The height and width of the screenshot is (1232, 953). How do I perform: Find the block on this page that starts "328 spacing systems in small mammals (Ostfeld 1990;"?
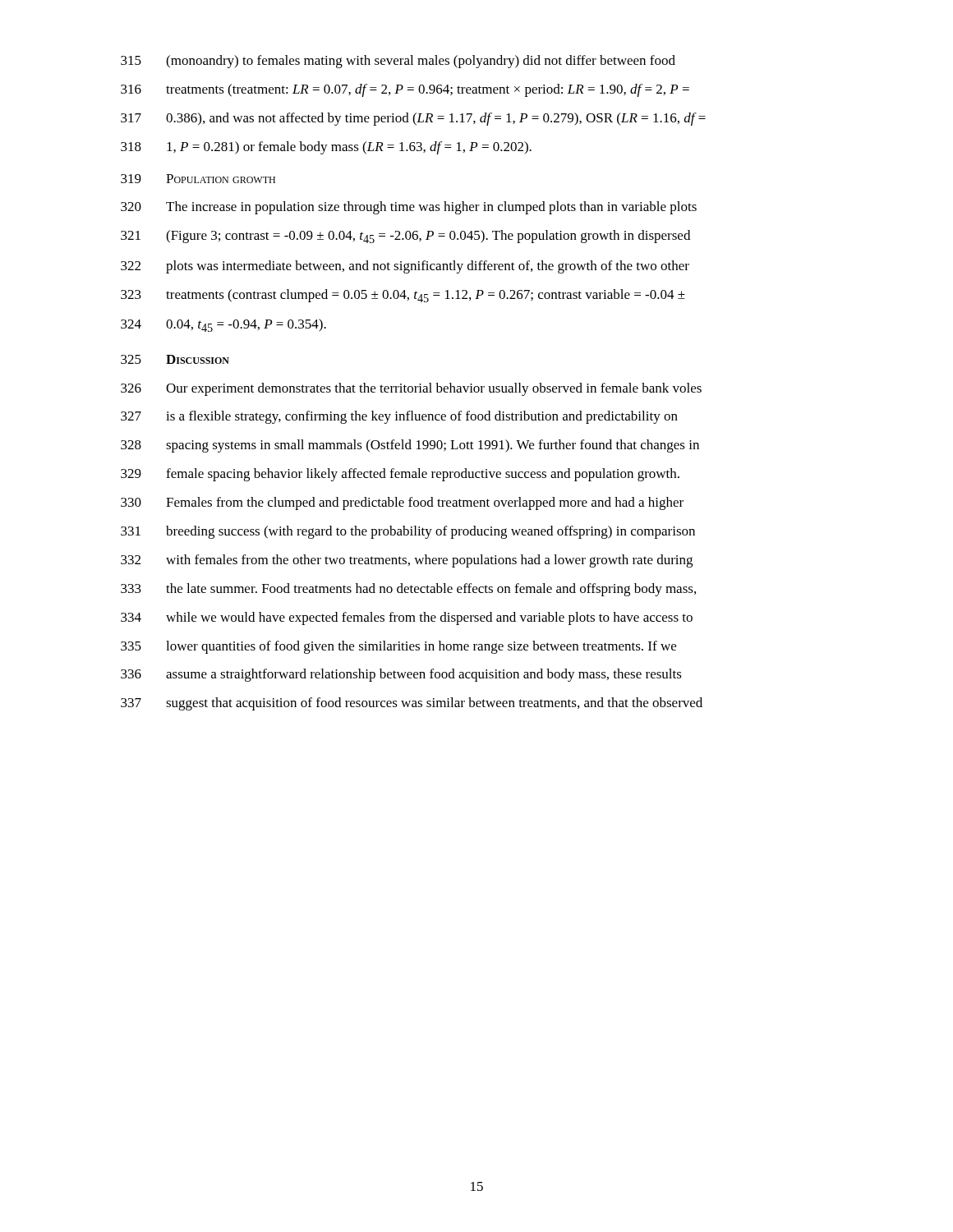click(x=485, y=446)
